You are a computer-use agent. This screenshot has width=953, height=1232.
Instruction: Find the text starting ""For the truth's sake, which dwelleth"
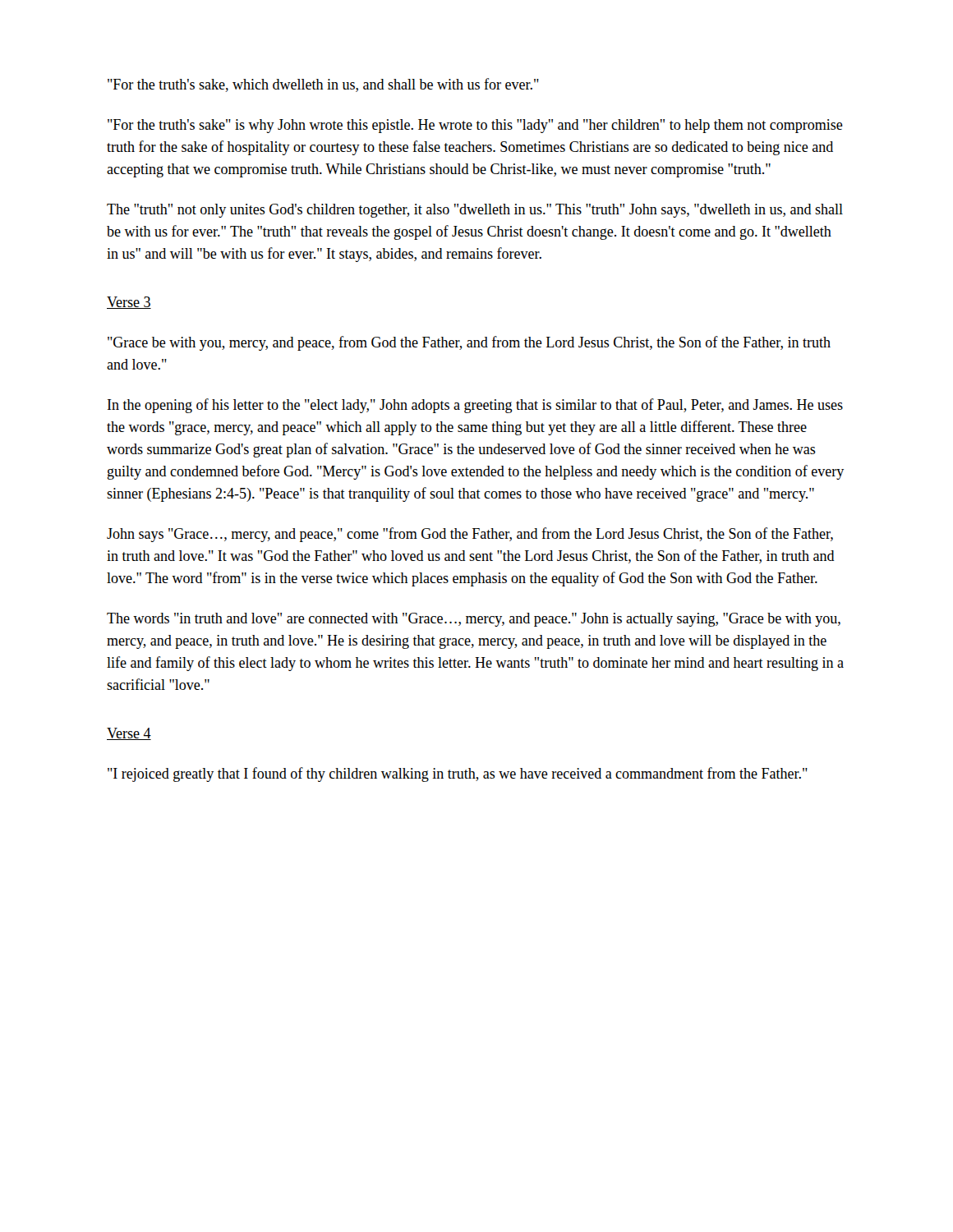323,85
